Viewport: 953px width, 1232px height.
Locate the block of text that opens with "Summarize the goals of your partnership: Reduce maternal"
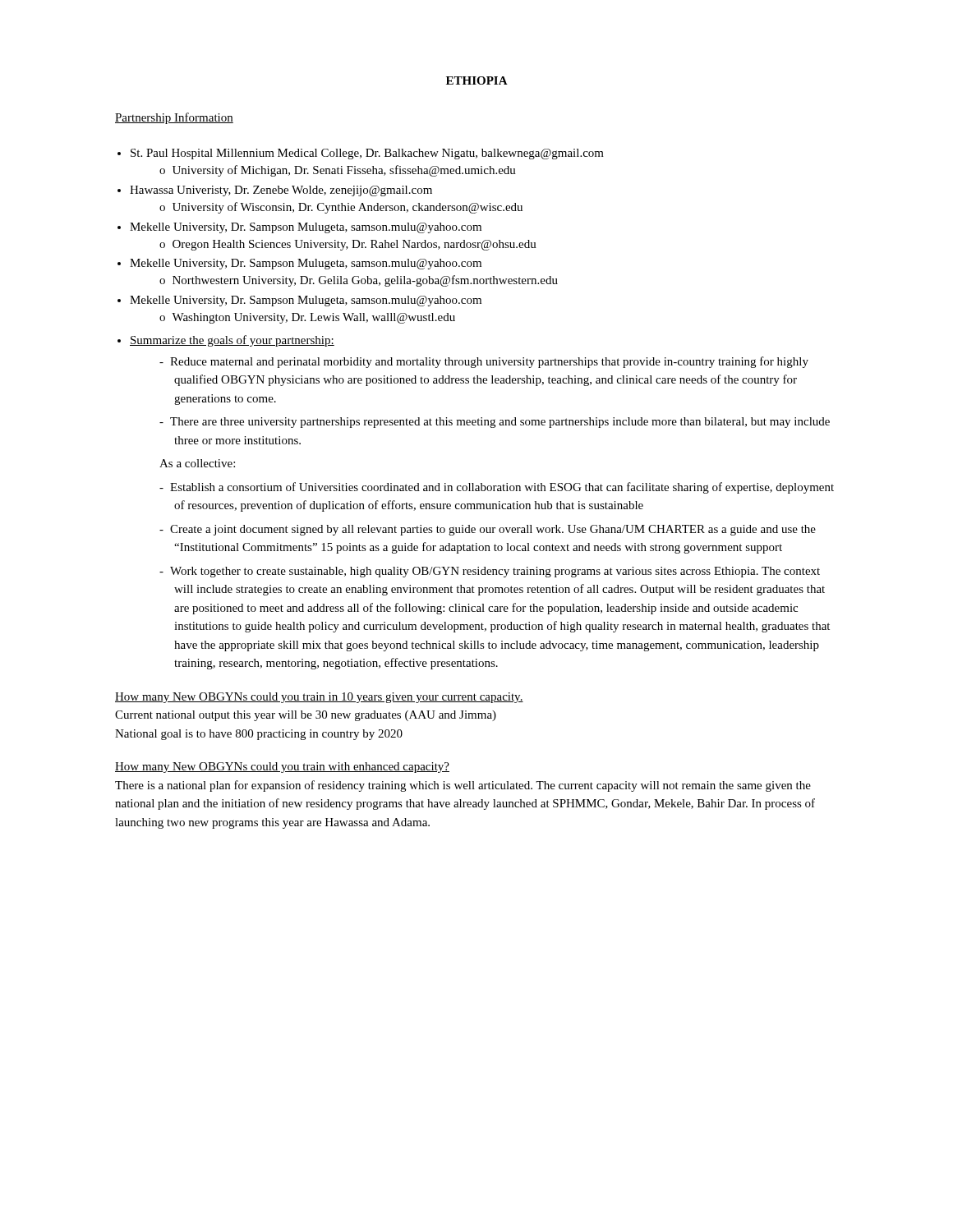[x=484, y=503]
